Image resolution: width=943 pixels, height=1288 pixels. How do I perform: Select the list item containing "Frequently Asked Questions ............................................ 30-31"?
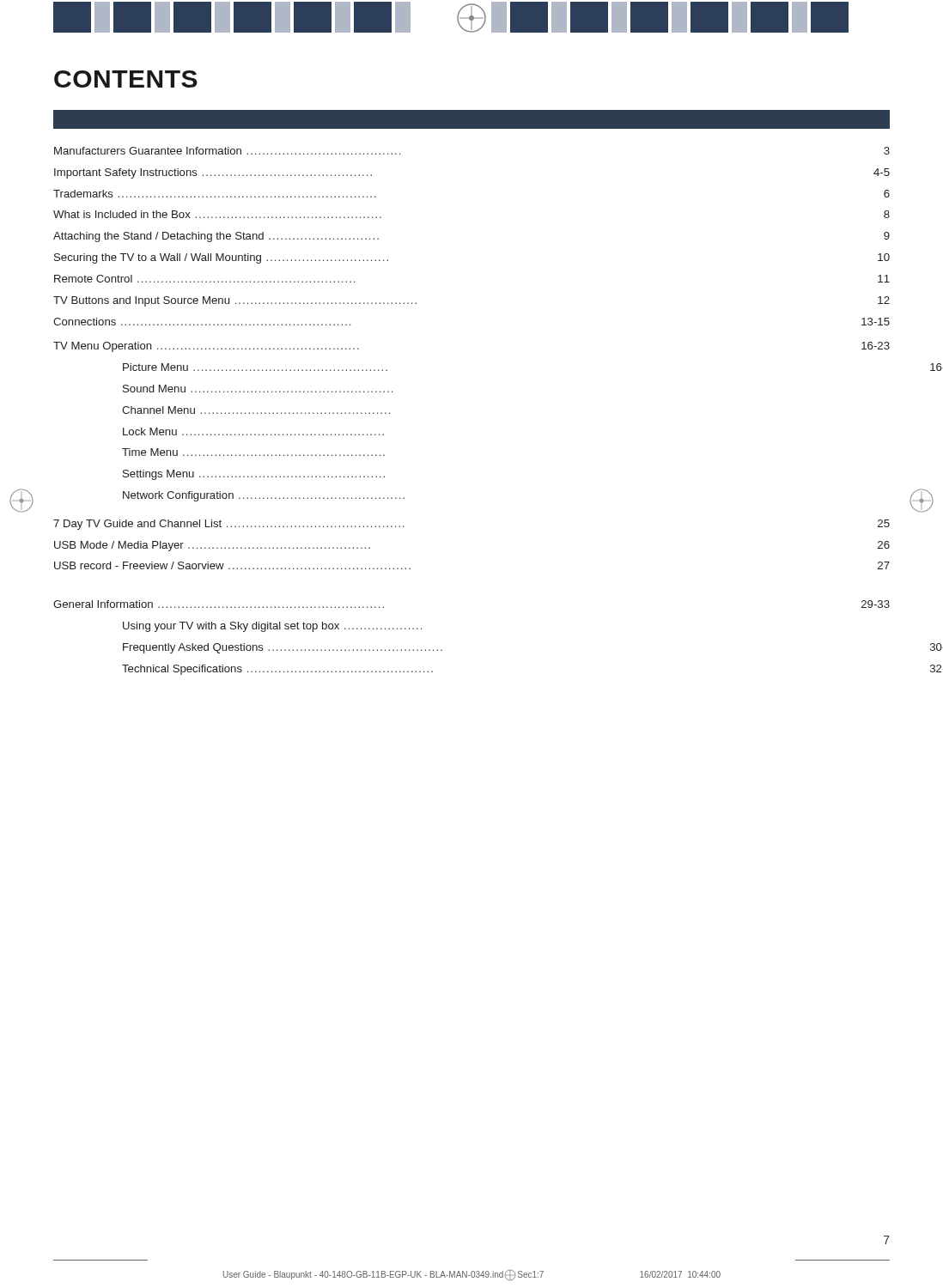(194, 648)
